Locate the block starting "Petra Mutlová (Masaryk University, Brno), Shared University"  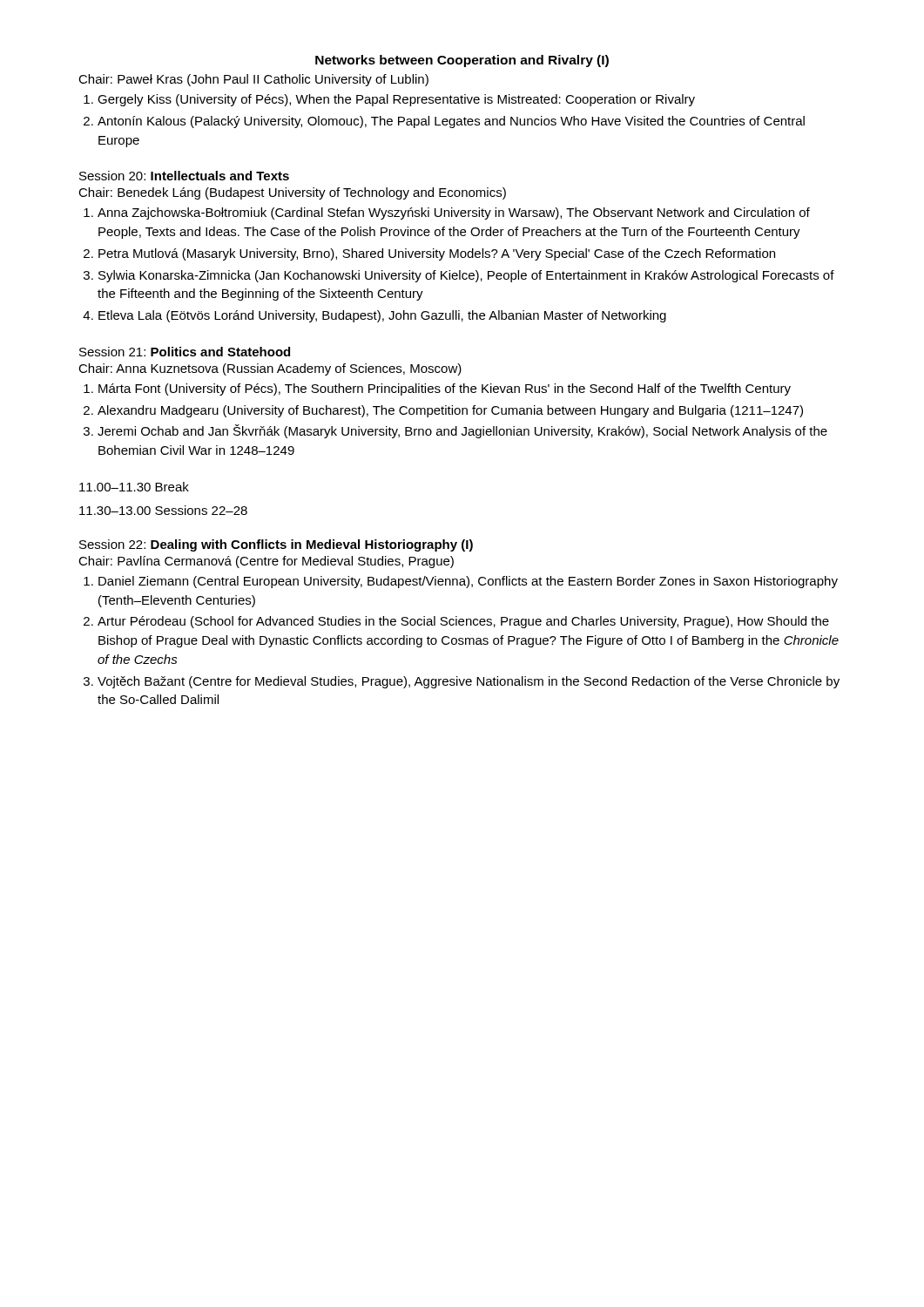coord(437,253)
